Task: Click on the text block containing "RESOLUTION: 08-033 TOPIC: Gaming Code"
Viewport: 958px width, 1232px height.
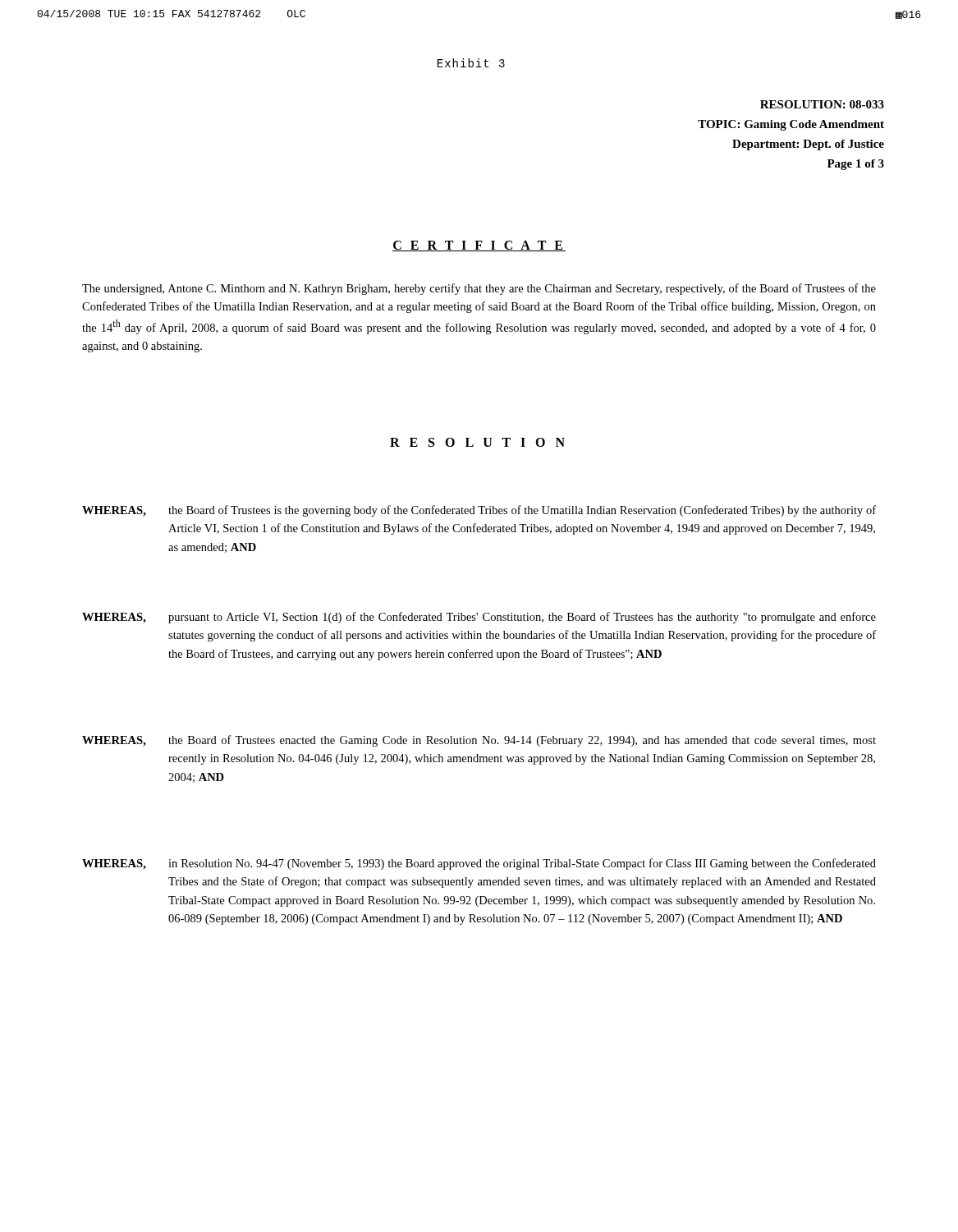Action: [791, 134]
